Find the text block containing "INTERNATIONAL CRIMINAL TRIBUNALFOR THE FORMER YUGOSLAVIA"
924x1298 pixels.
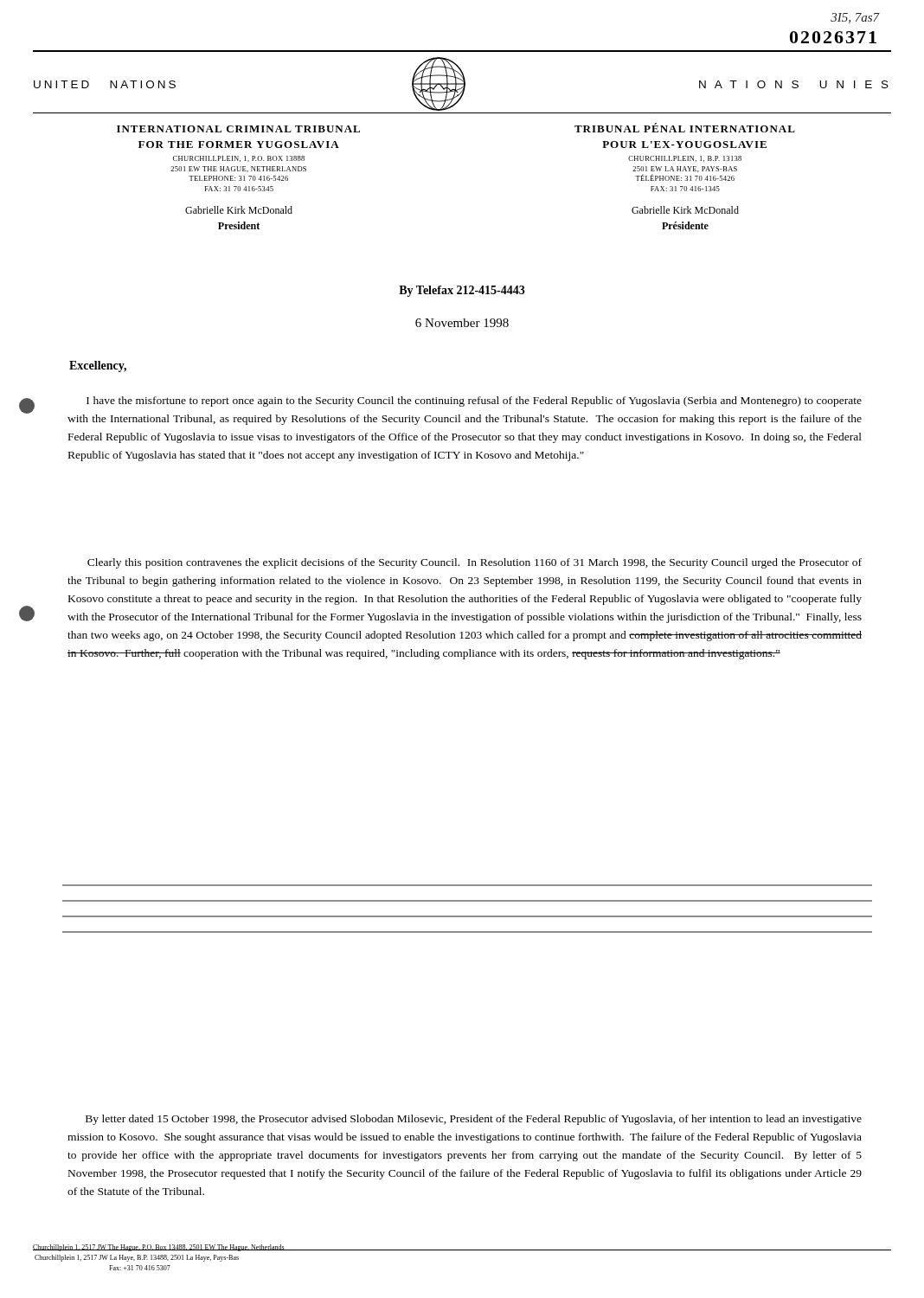tap(239, 178)
